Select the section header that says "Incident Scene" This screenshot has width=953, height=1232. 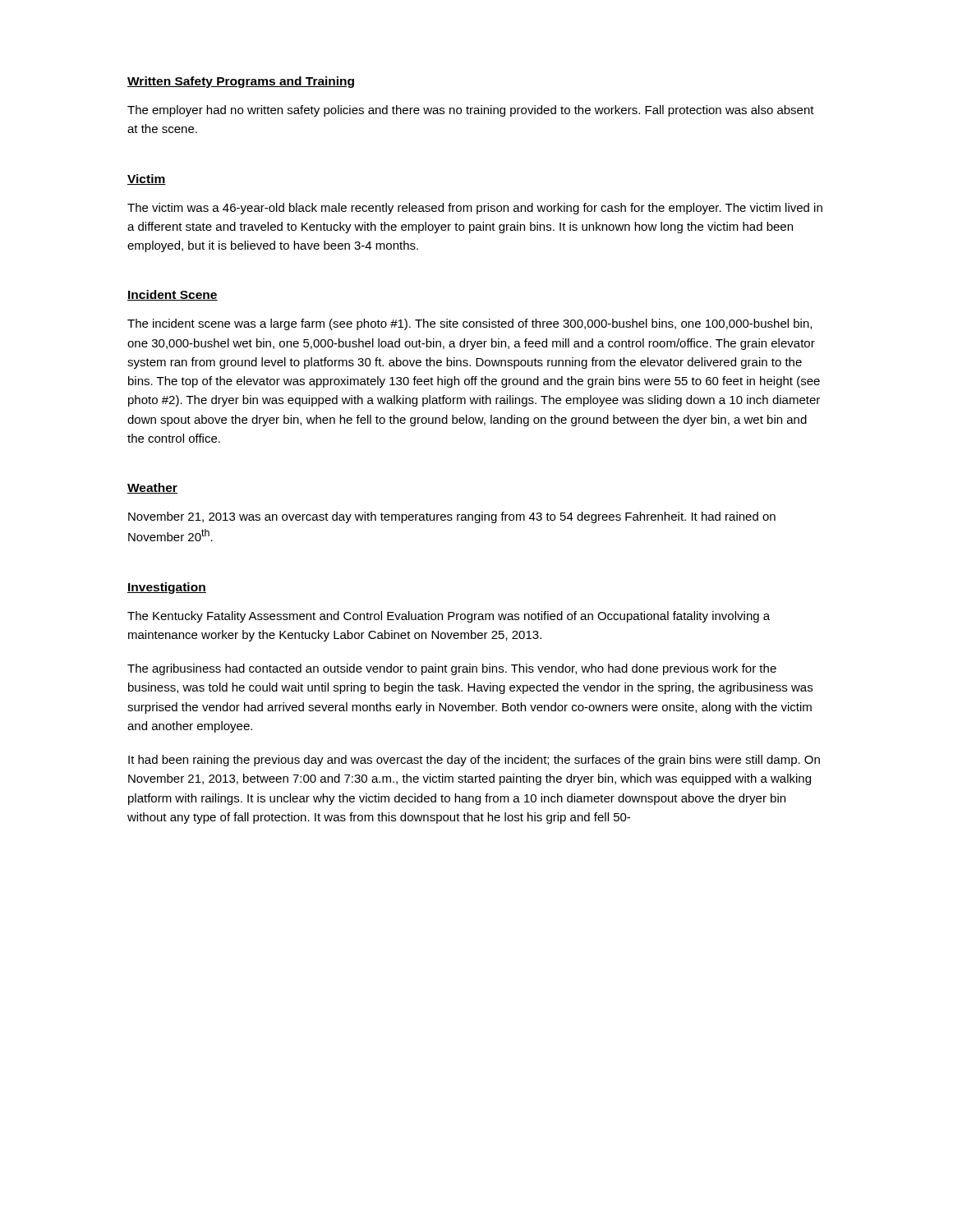(x=172, y=295)
